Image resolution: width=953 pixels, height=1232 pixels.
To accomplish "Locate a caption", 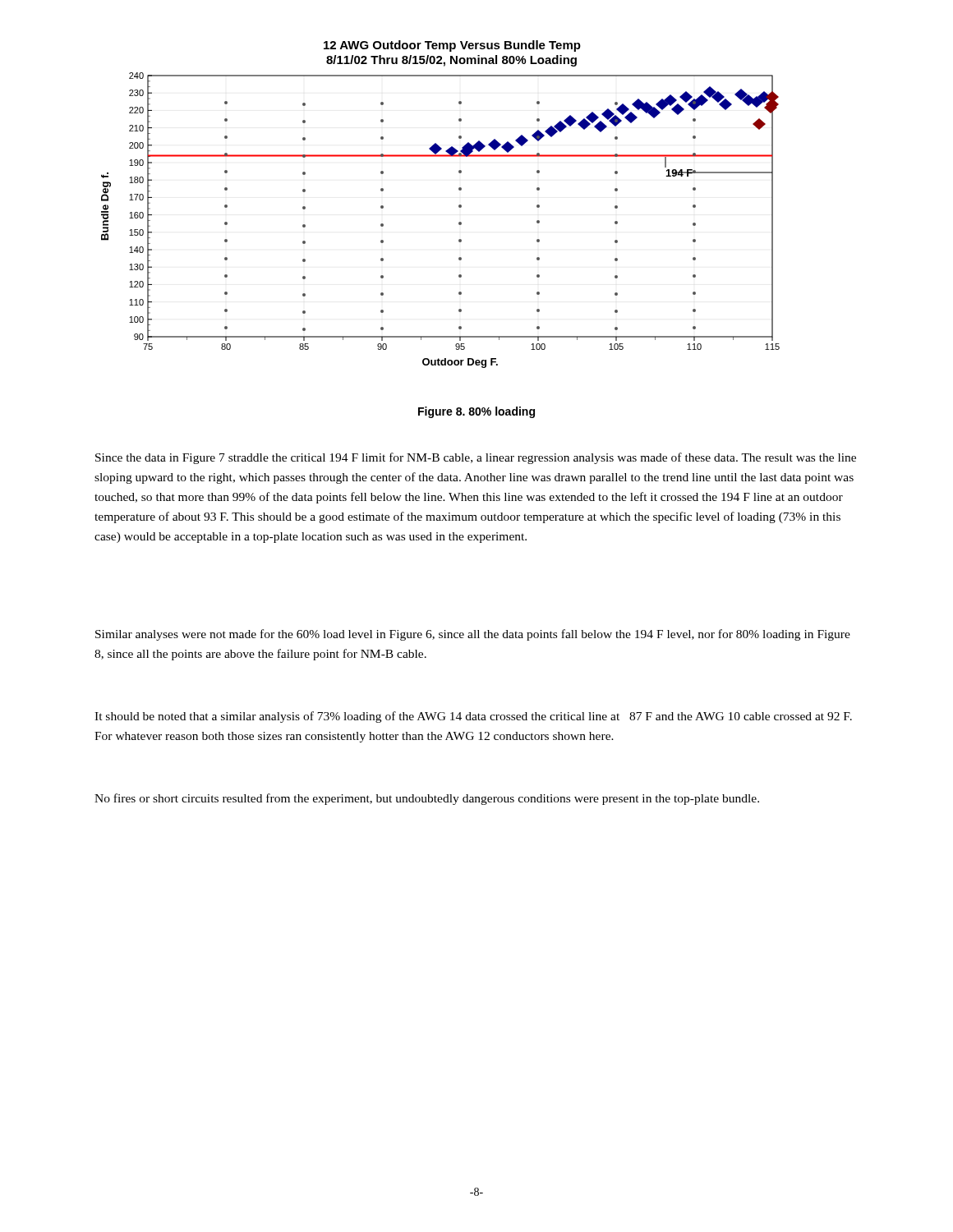I will (476, 411).
